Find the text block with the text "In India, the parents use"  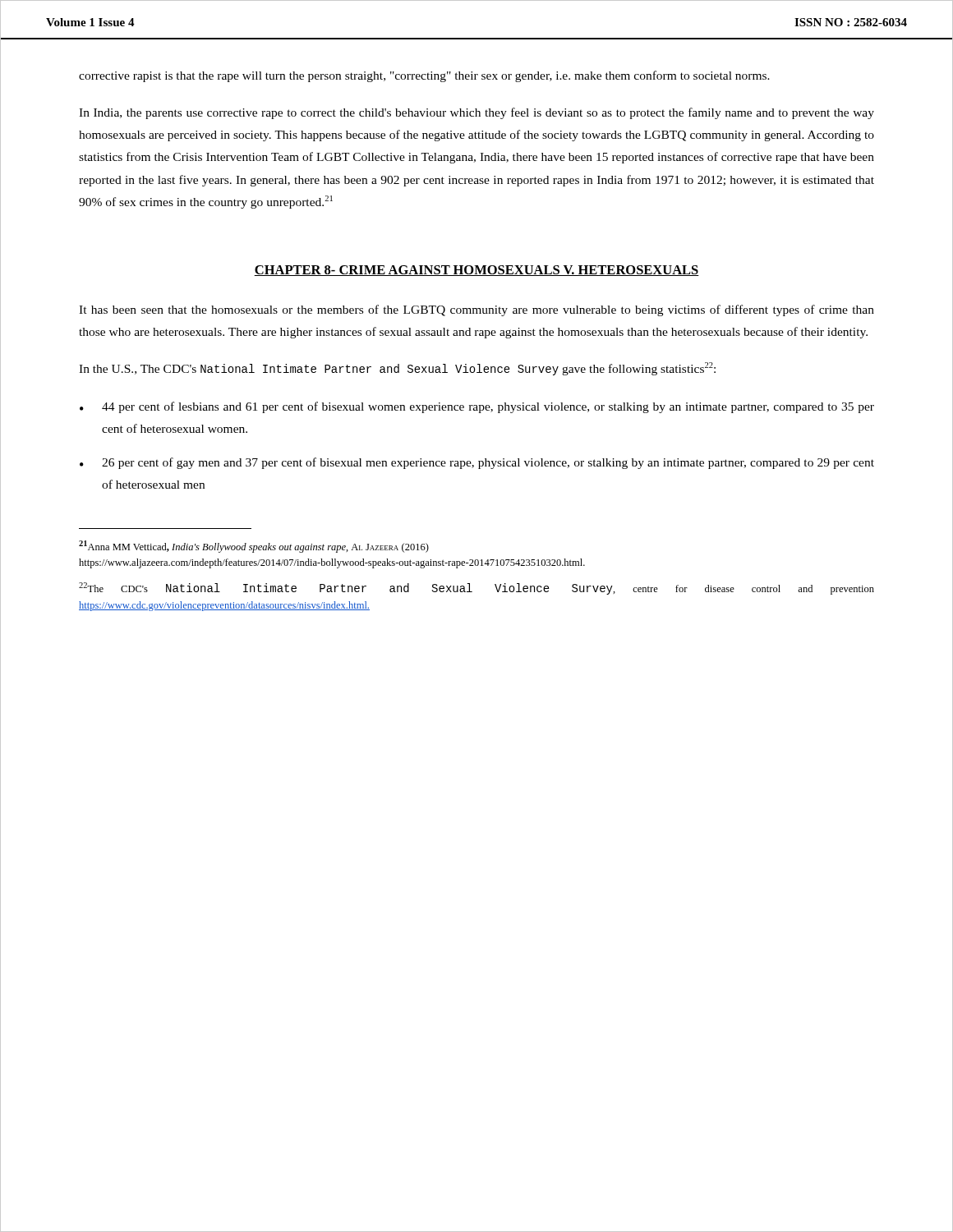476,157
